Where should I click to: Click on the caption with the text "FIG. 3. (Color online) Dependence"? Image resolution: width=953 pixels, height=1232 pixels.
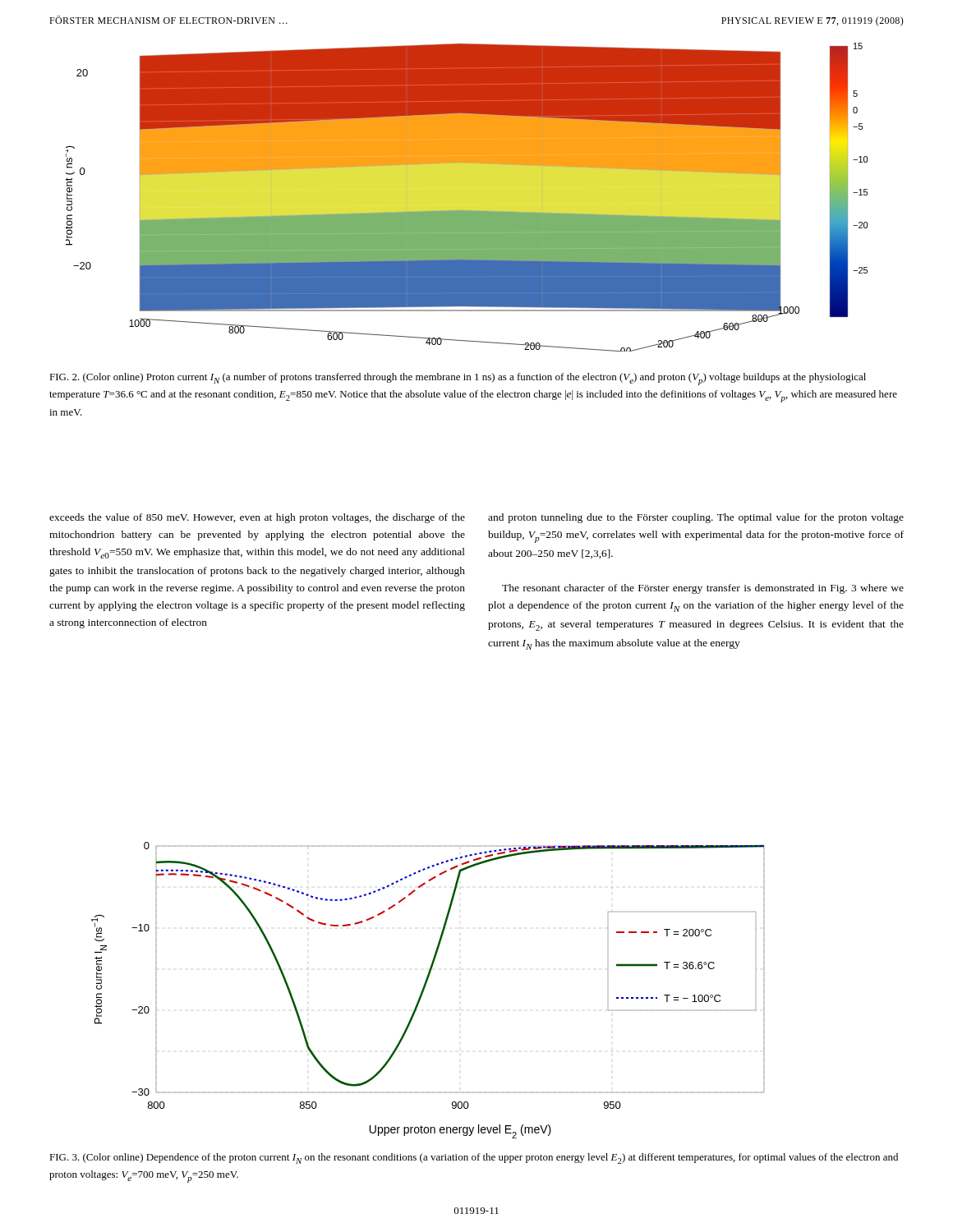474,1167
